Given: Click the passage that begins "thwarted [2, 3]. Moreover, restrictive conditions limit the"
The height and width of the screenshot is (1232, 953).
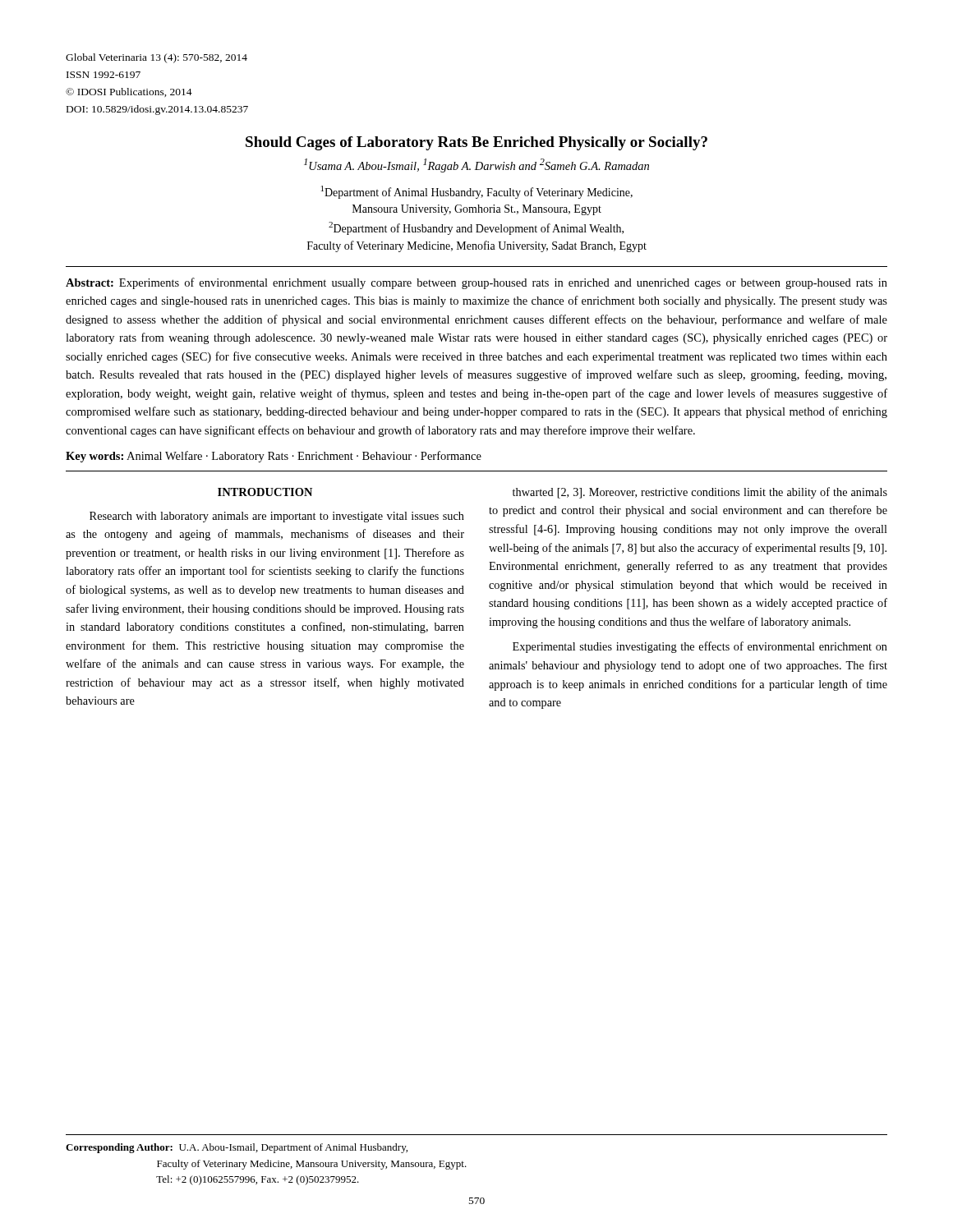Looking at the screenshot, I should pyautogui.click(x=688, y=597).
